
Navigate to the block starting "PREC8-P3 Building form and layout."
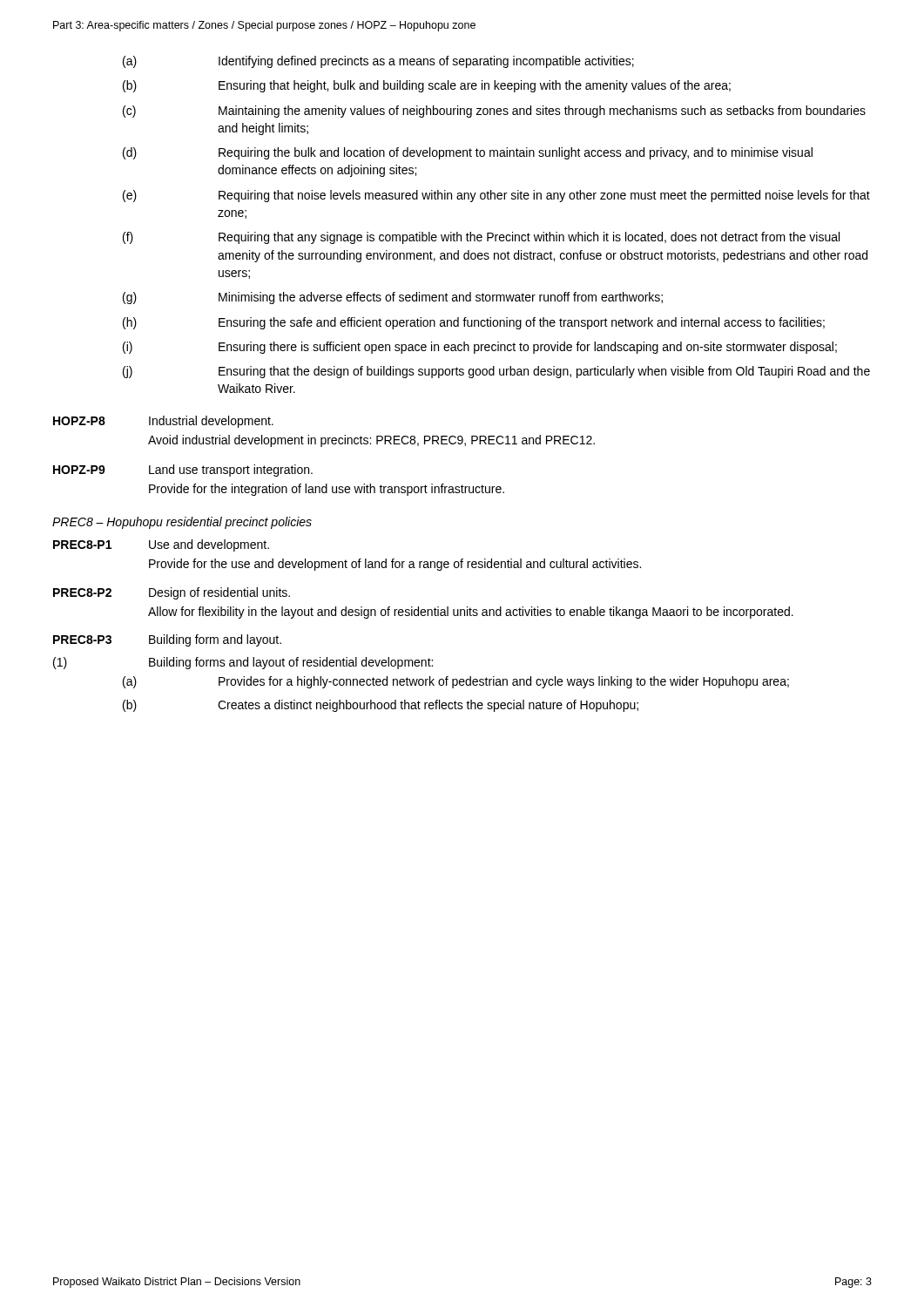[x=167, y=640]
